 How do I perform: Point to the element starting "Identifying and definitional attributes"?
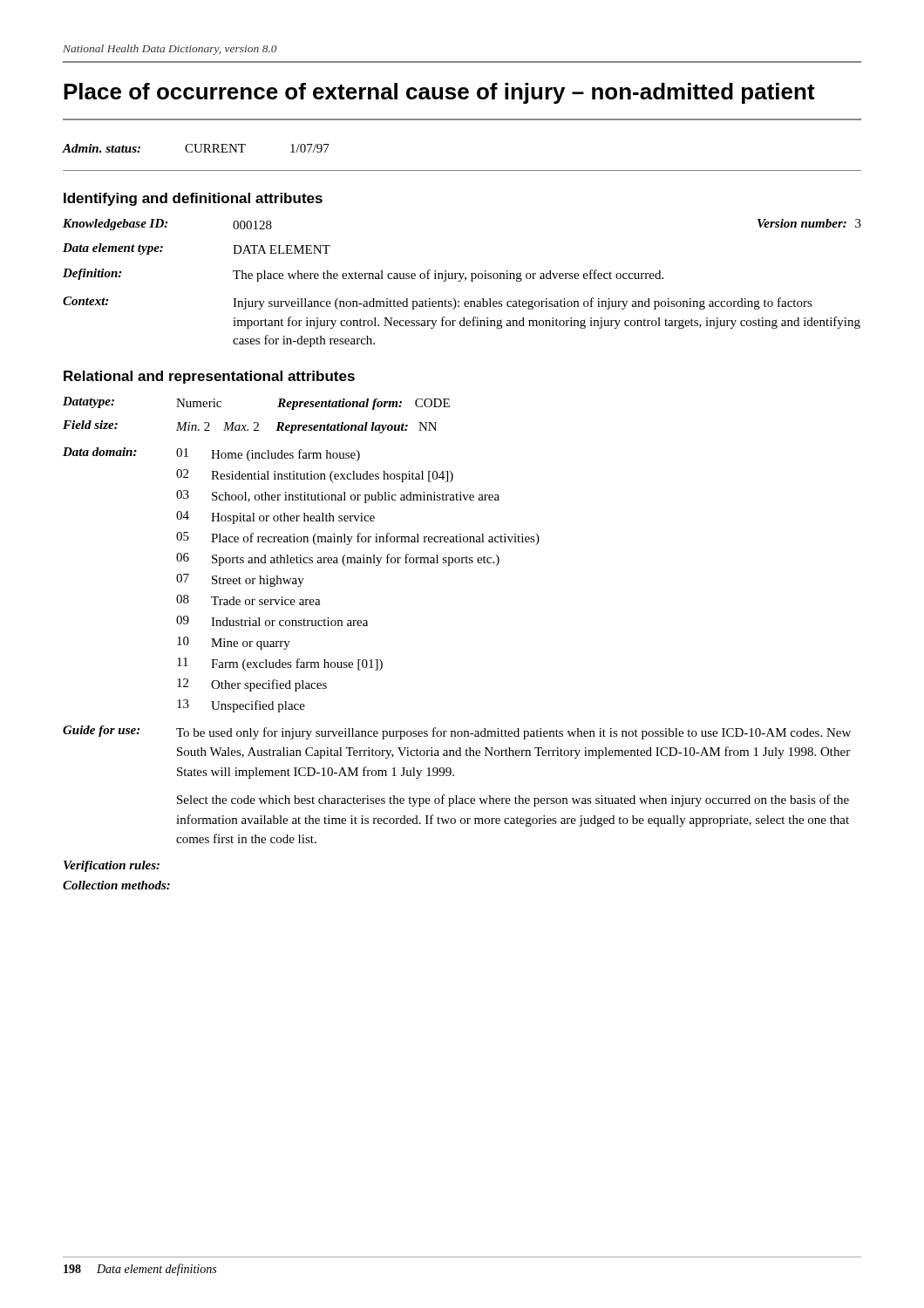(x=193, y=198)
